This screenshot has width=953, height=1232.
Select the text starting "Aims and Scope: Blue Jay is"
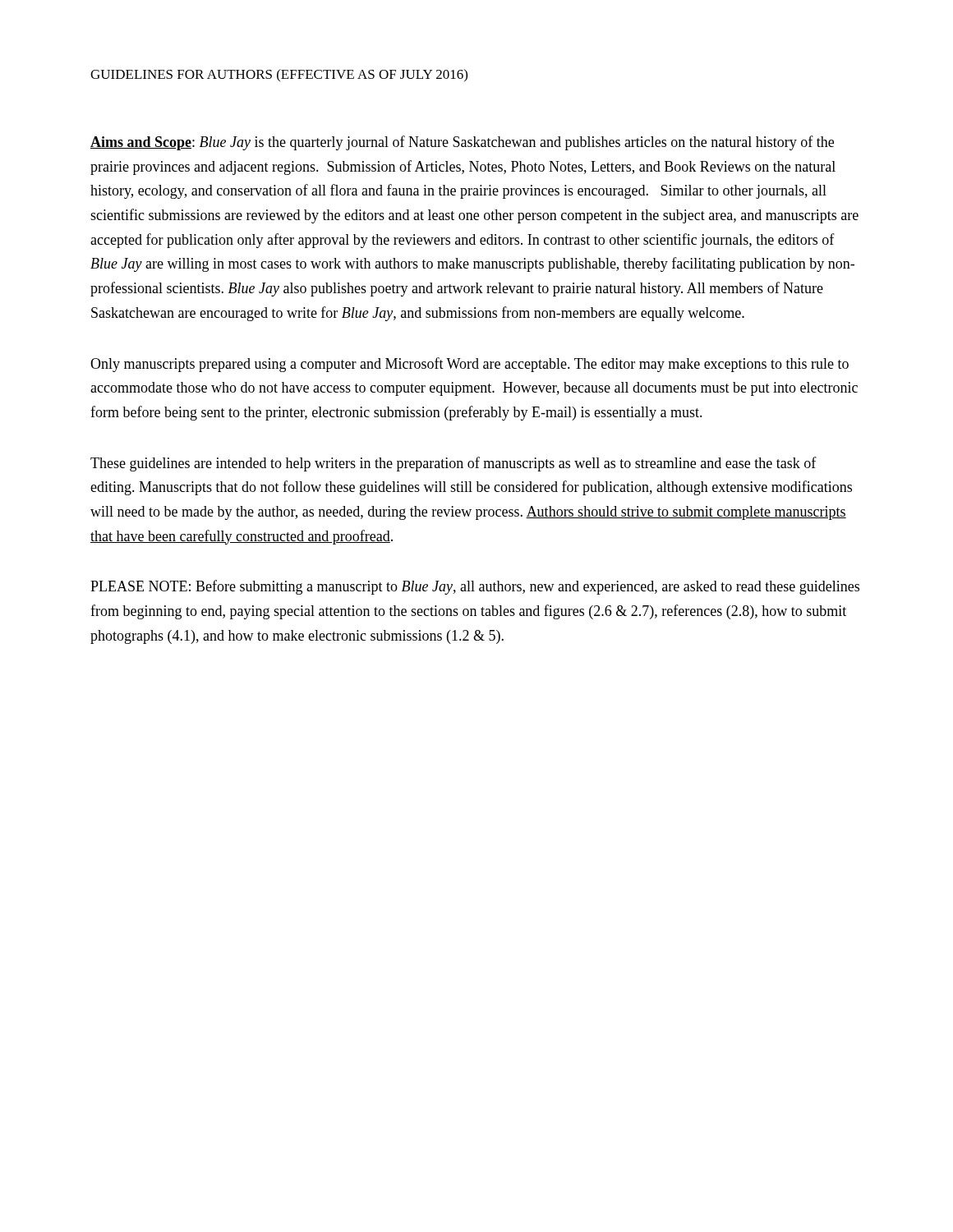(476, 228)
